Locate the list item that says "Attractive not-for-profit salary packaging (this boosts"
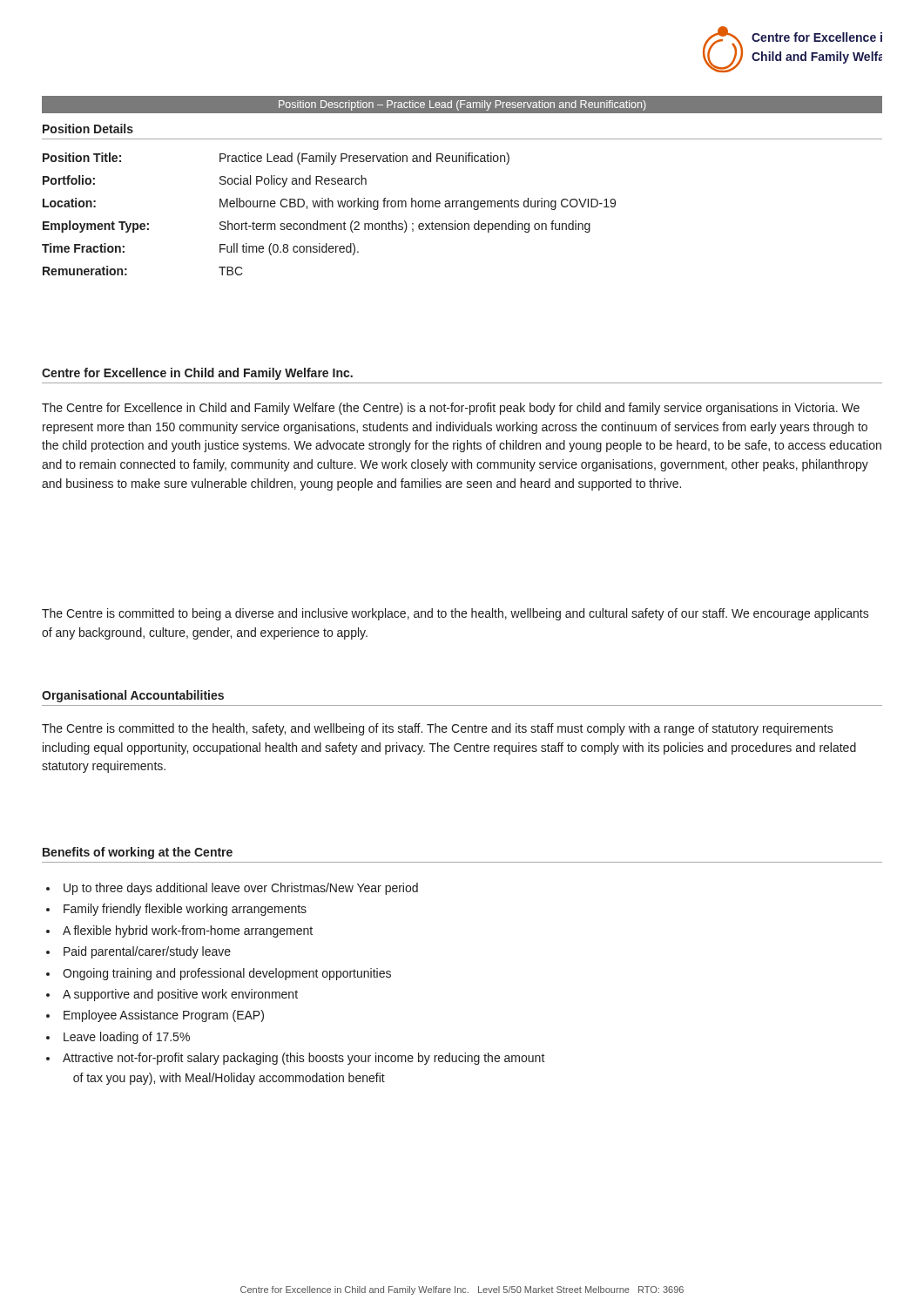 click(304, 1068)
